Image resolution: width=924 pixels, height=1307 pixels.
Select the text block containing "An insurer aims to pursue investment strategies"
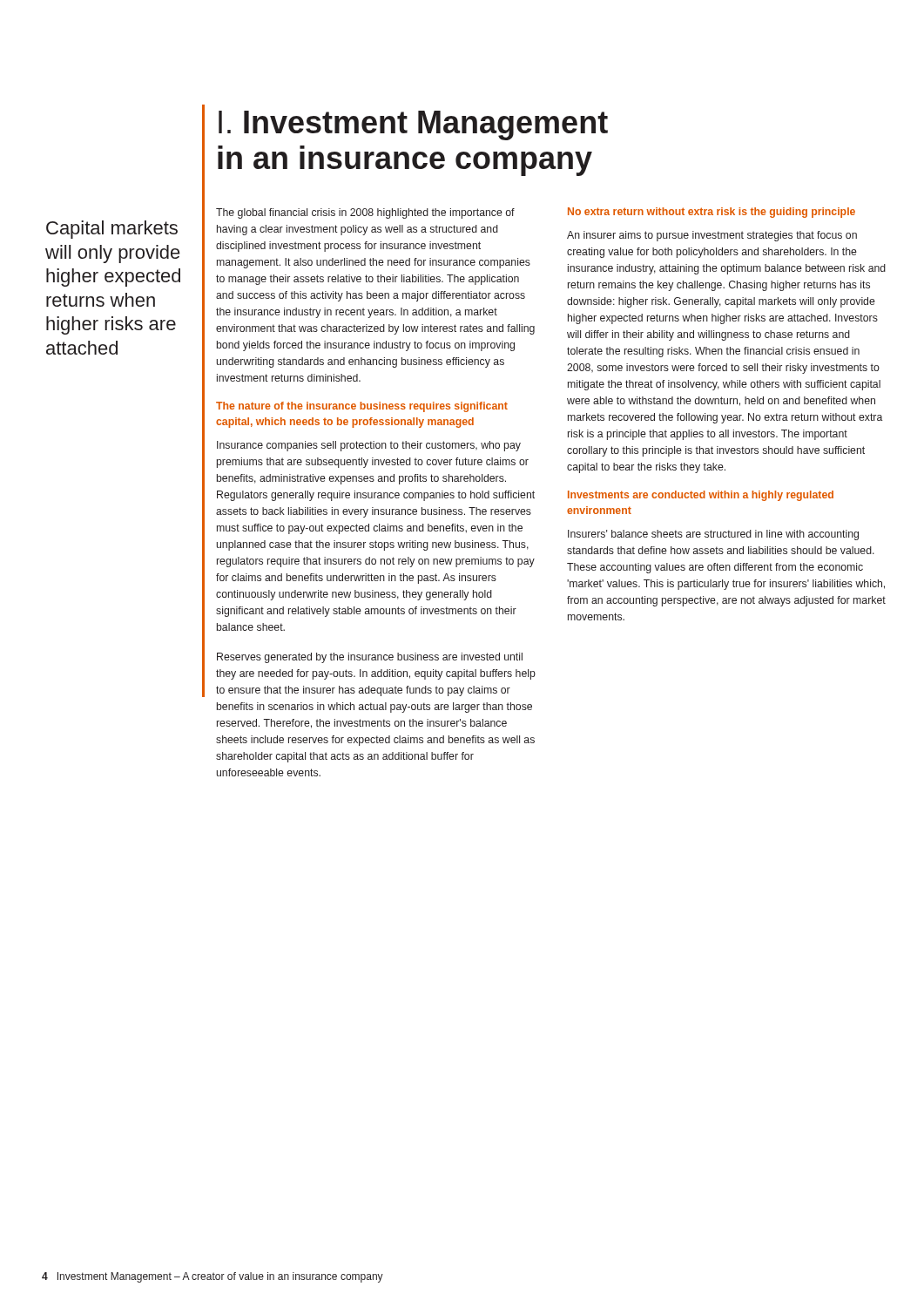pyautogui.click(x=726, y=351)
